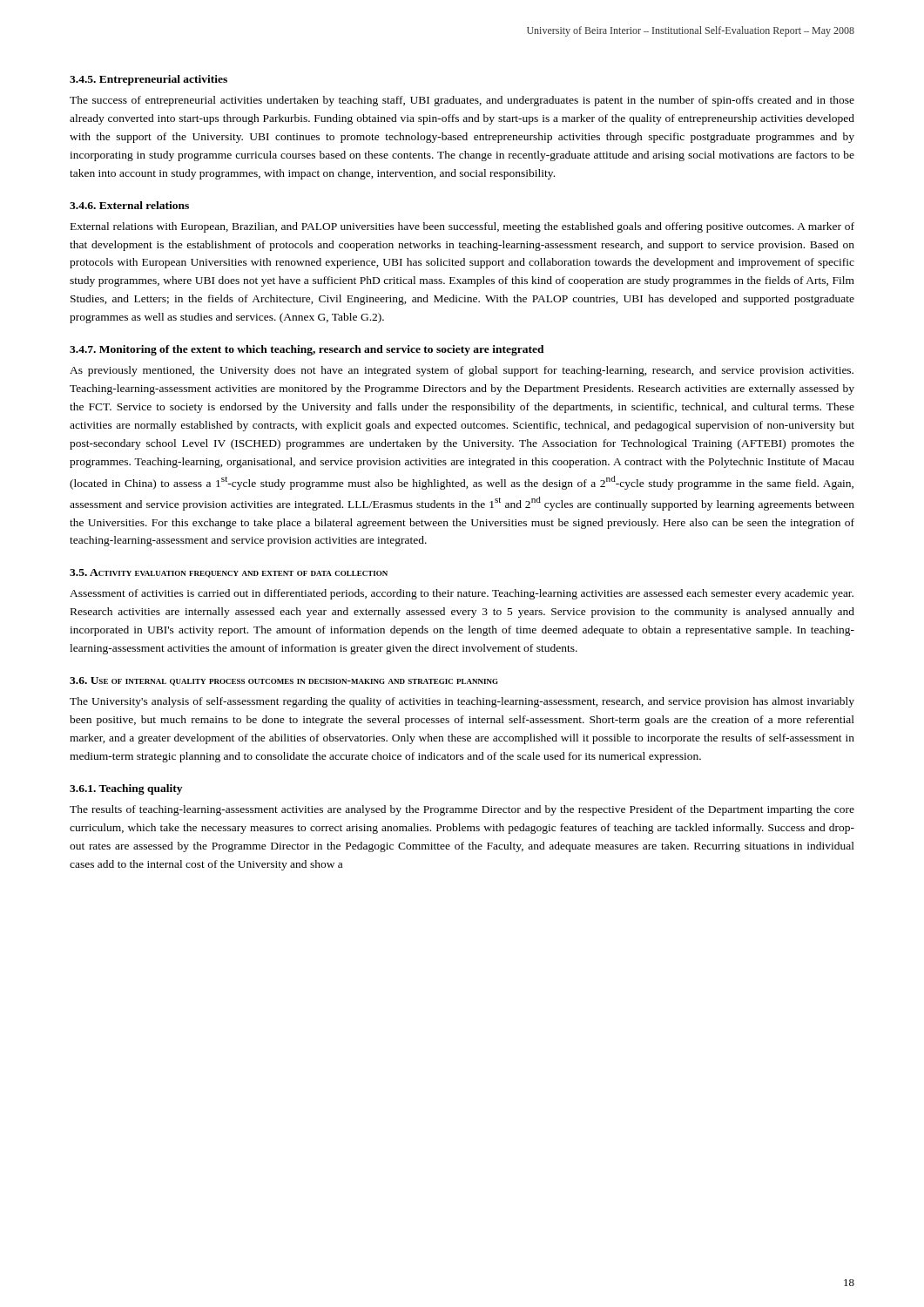Screen dimensions: 1307x924
Task: Select the text block that reads "External relations with European, Brazilian, and"
Action: tap(462, 271)
